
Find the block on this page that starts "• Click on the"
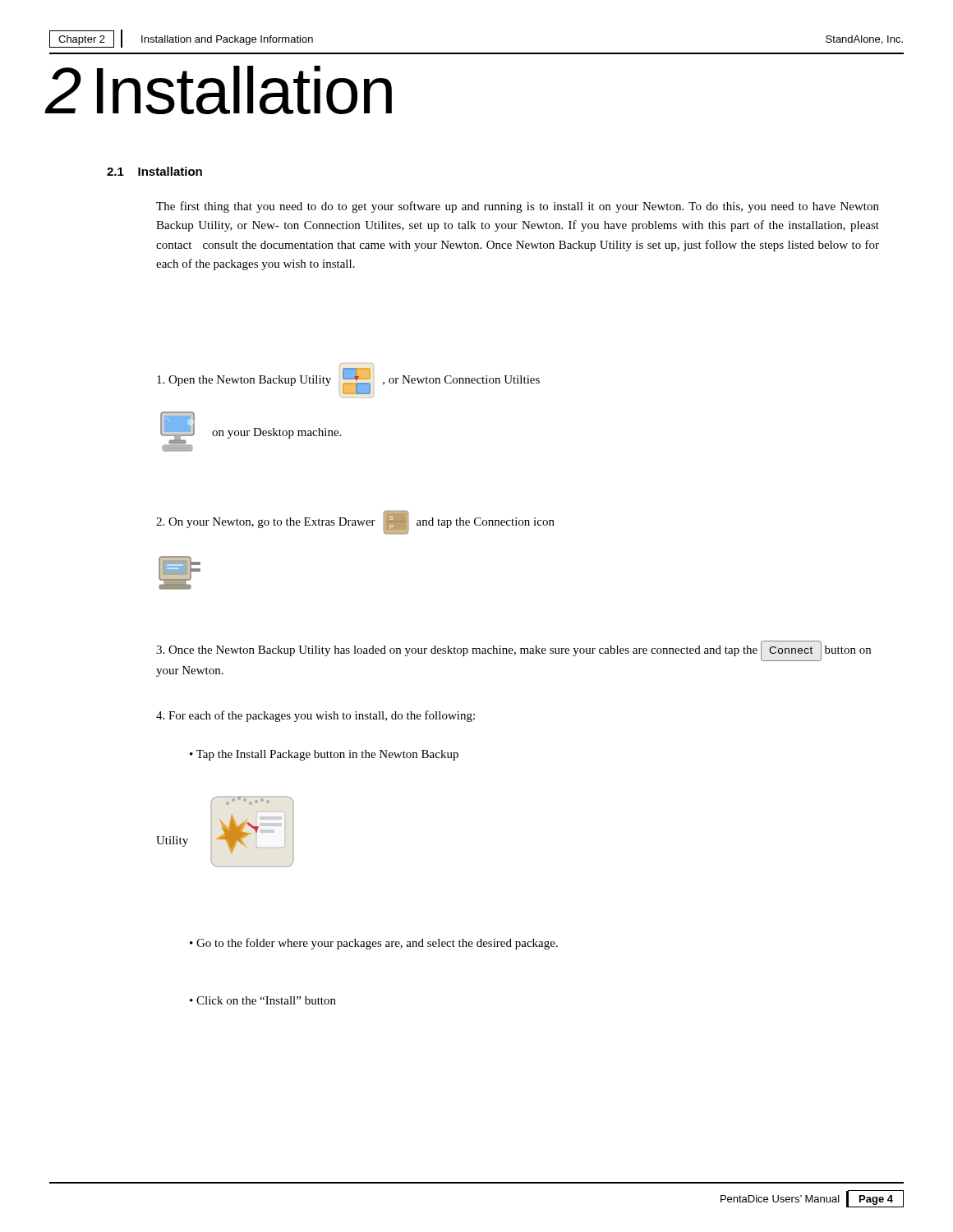coord(263,1000)
